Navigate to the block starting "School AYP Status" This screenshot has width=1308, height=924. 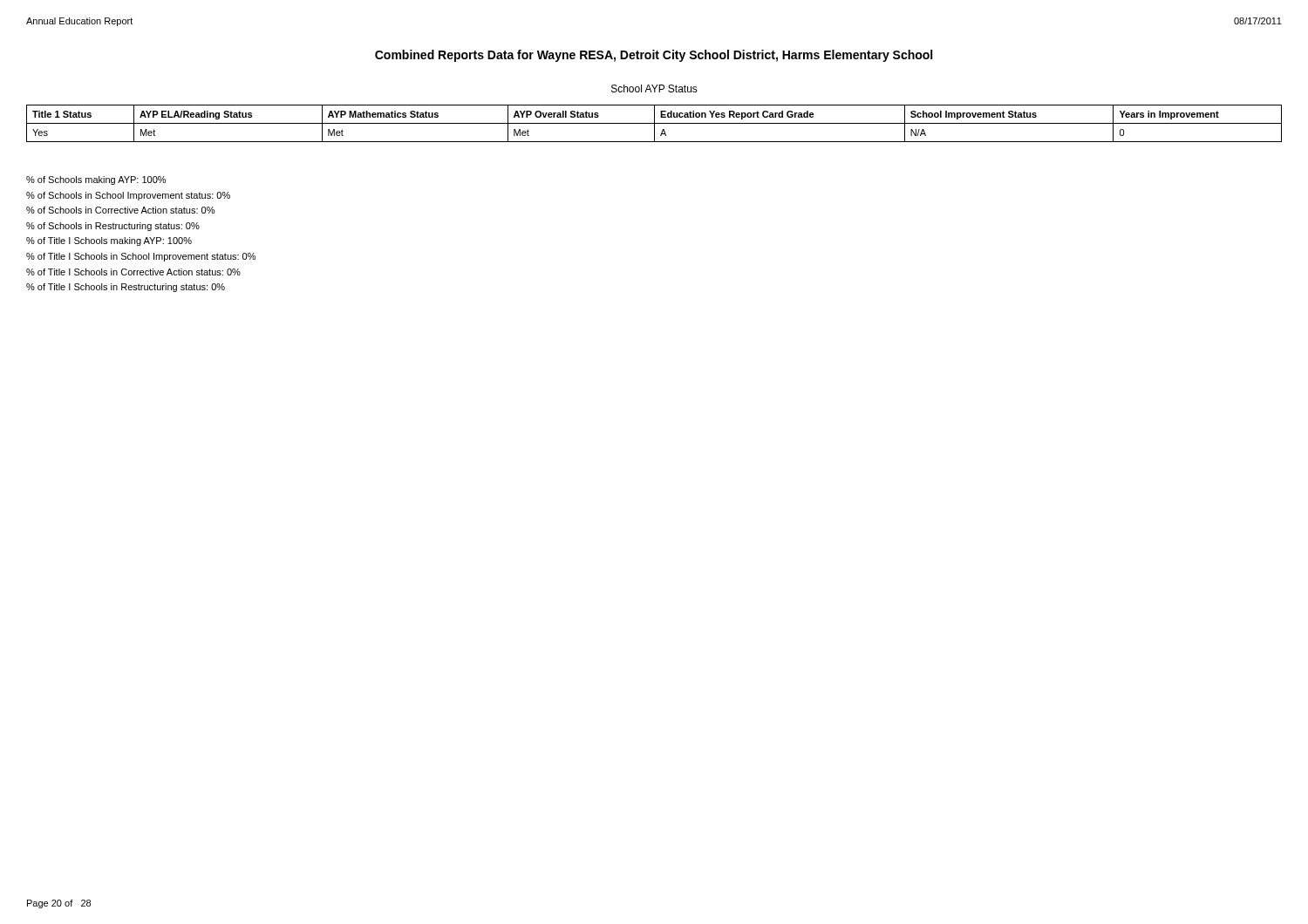tap(654, 89)
